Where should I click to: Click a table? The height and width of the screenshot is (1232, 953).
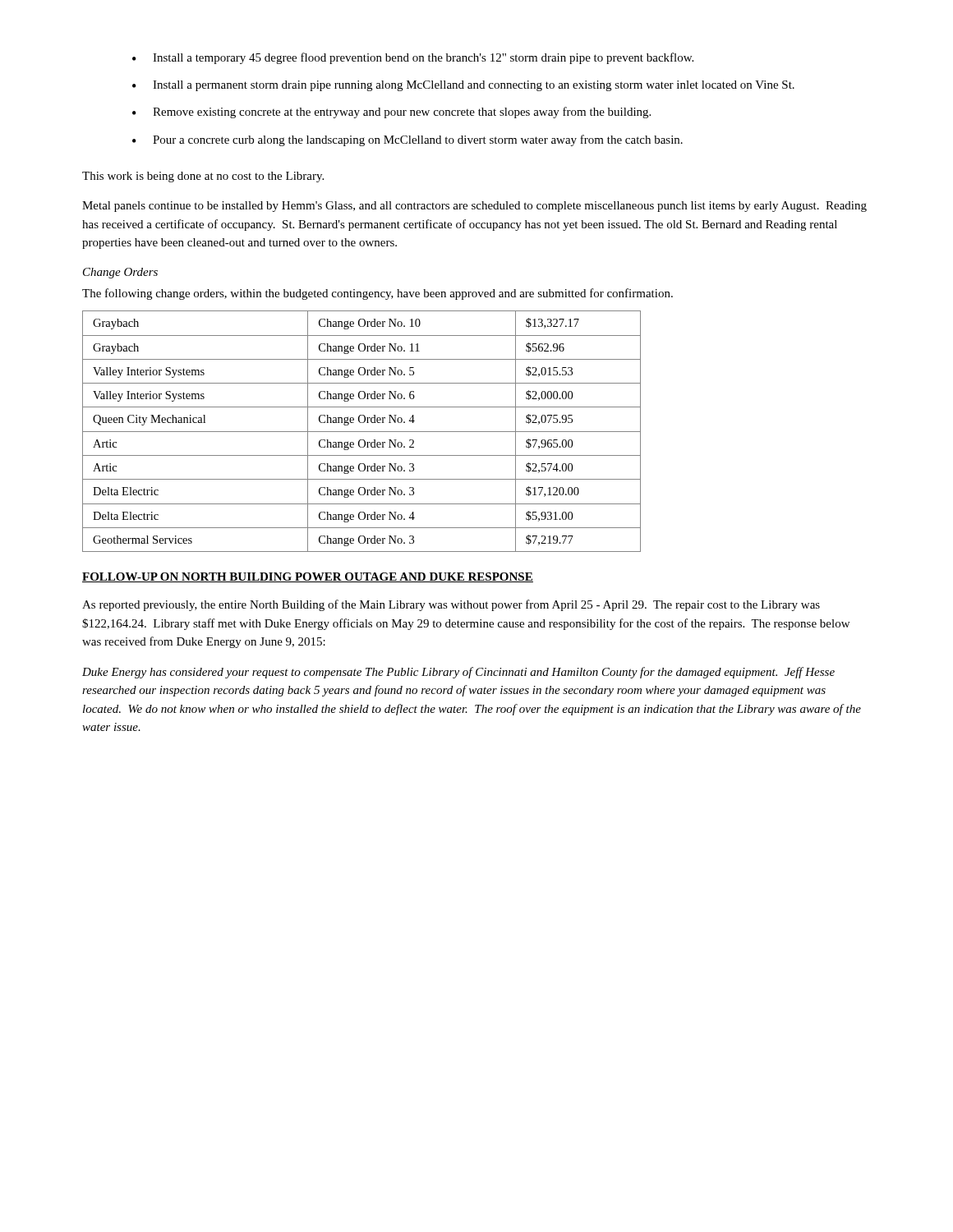[476, 431]
